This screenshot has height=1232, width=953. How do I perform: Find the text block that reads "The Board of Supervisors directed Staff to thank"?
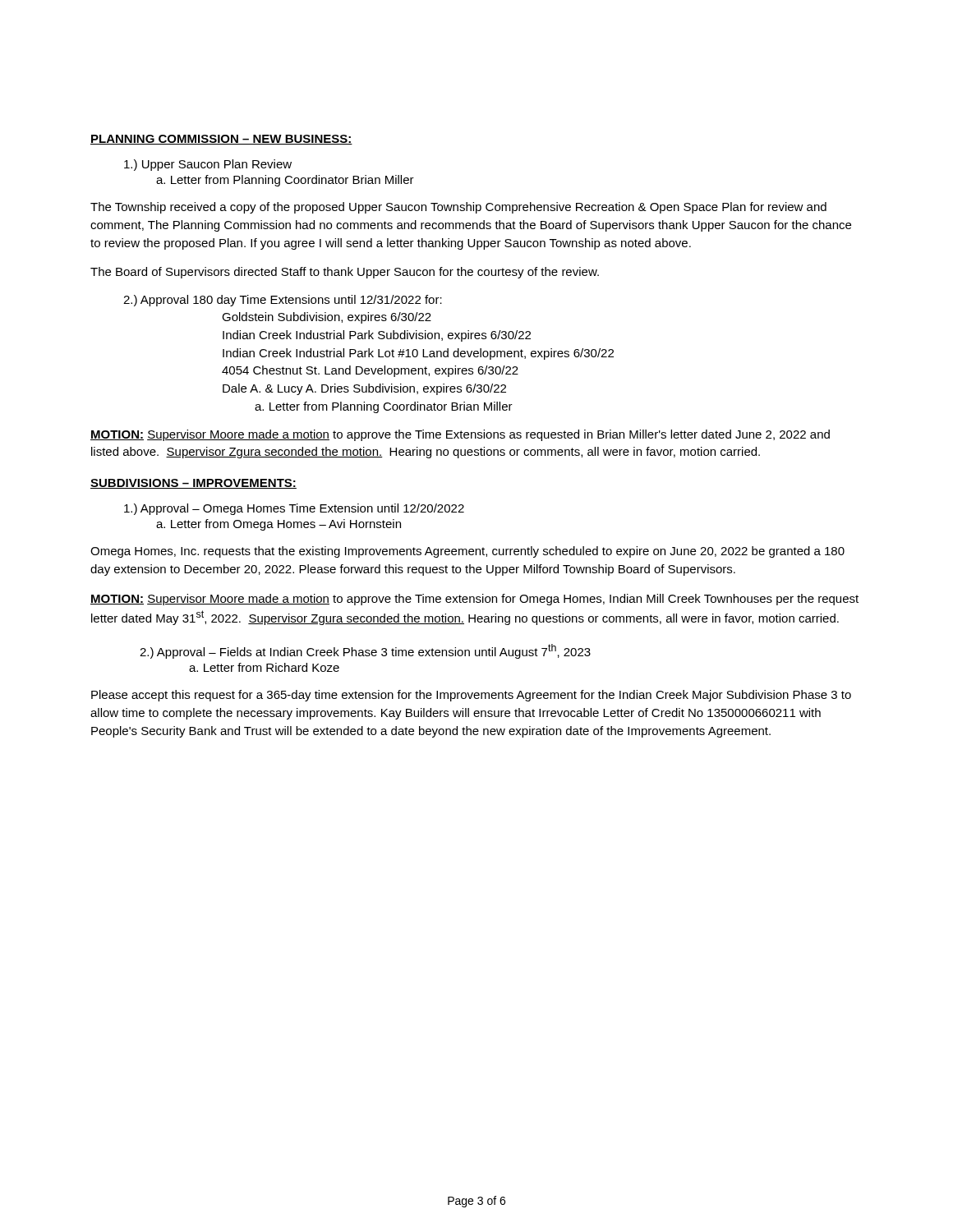pos(345,272)
